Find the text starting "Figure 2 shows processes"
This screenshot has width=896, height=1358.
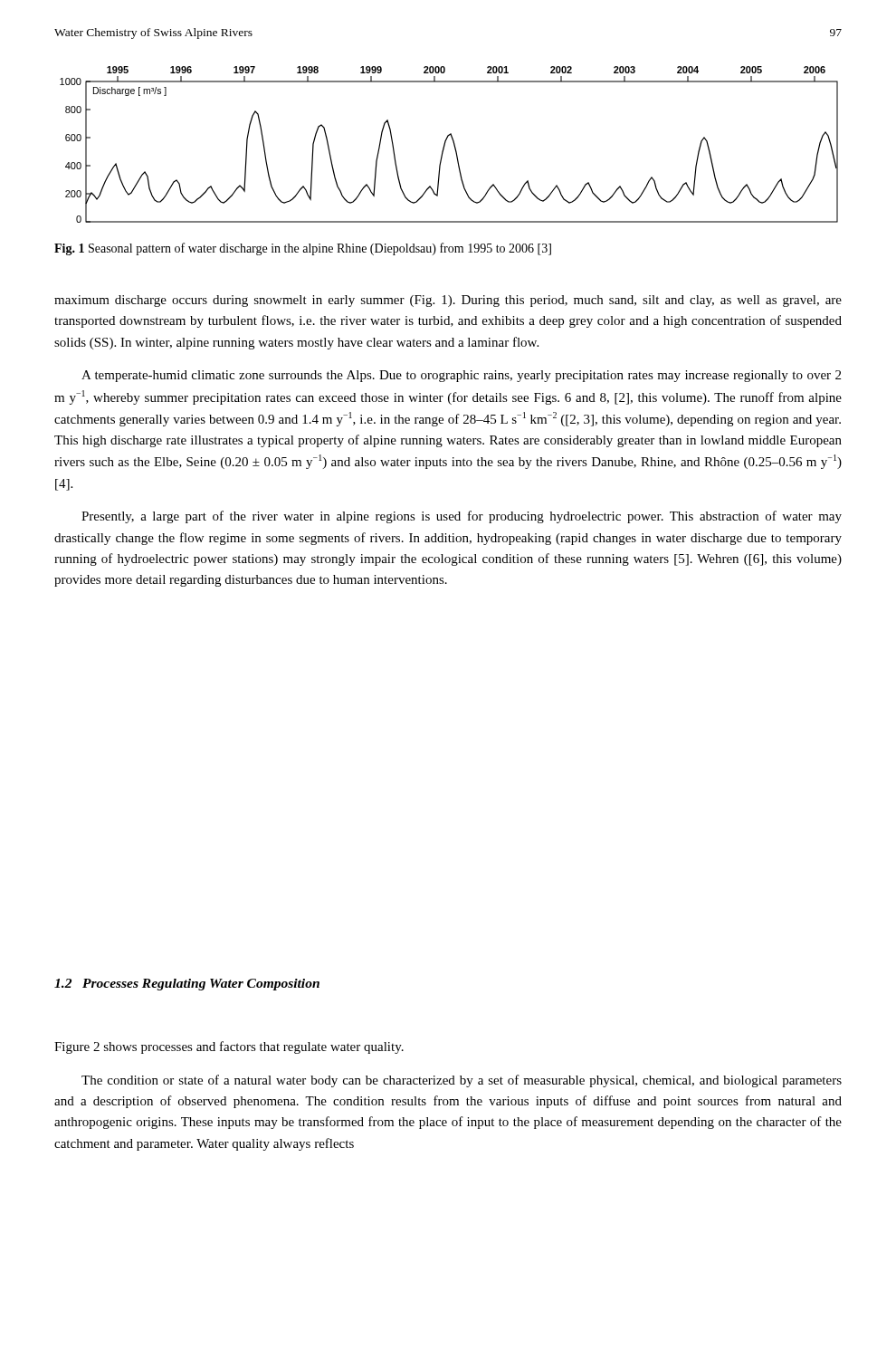click(448, 1095)
